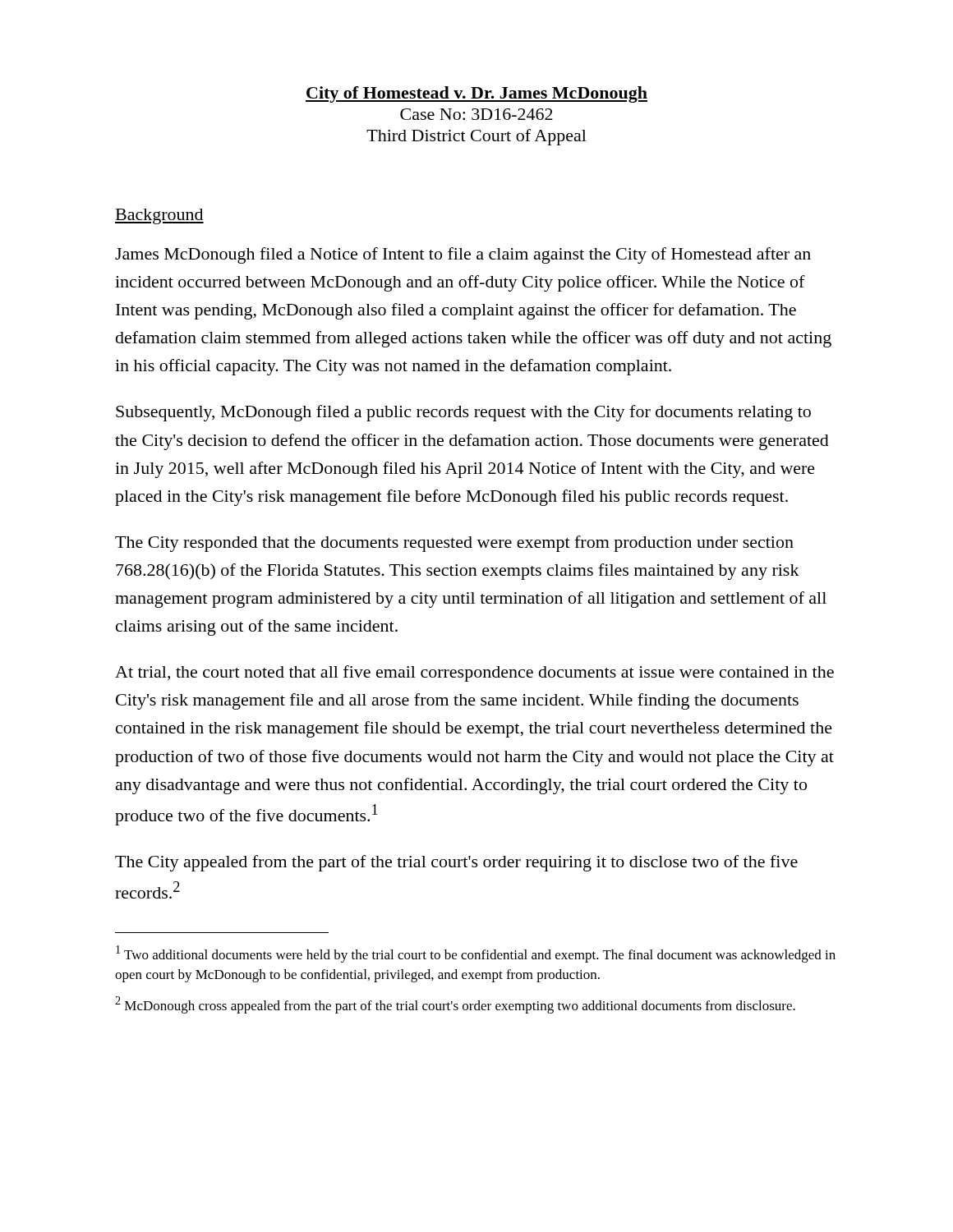This screenshot has width=953, height=1232.
Task: Find the element starting "Subsequently, McDonough filed a public records"
Action: point(472,453)
